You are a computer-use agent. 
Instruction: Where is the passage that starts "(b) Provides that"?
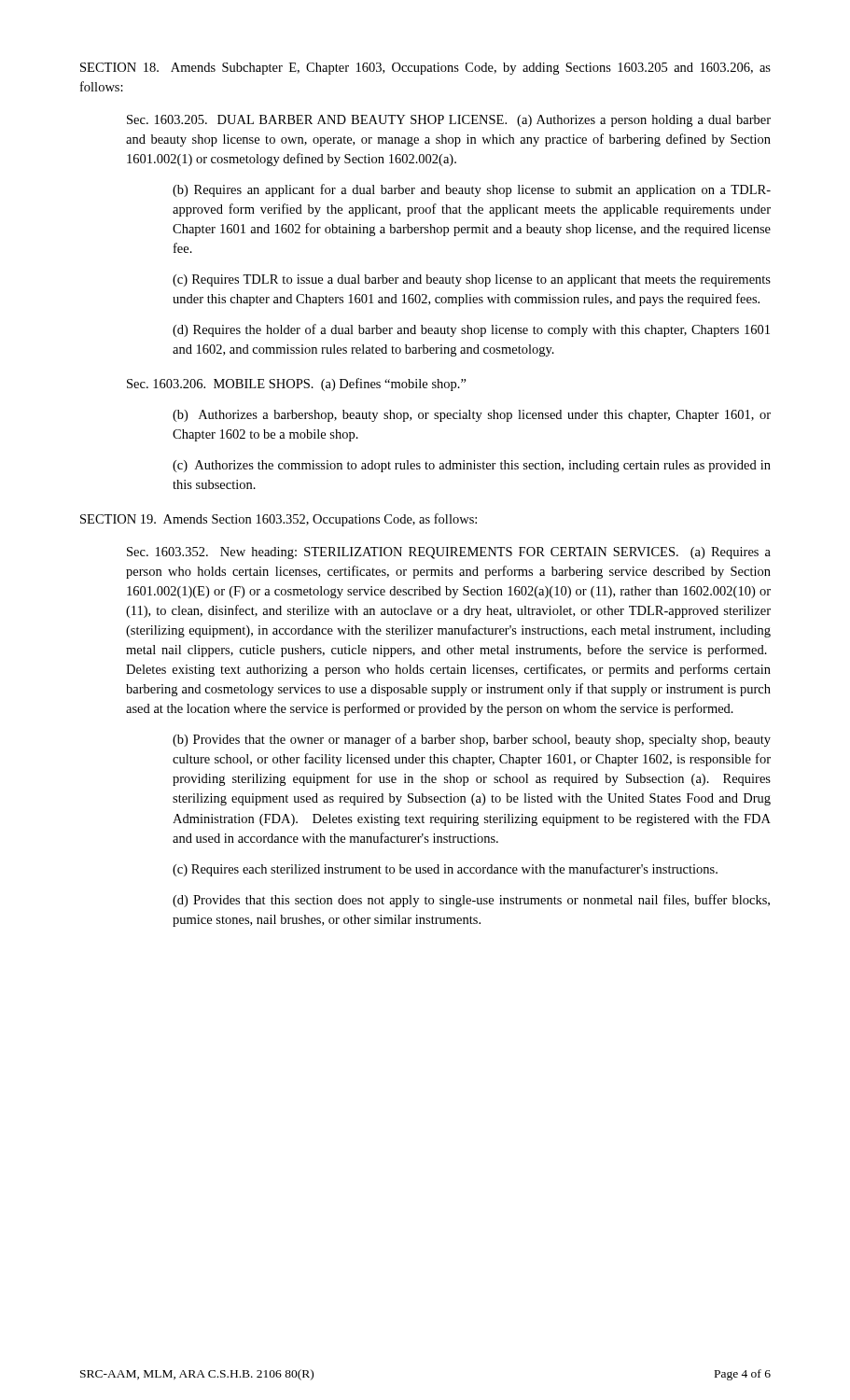point(472,789)
